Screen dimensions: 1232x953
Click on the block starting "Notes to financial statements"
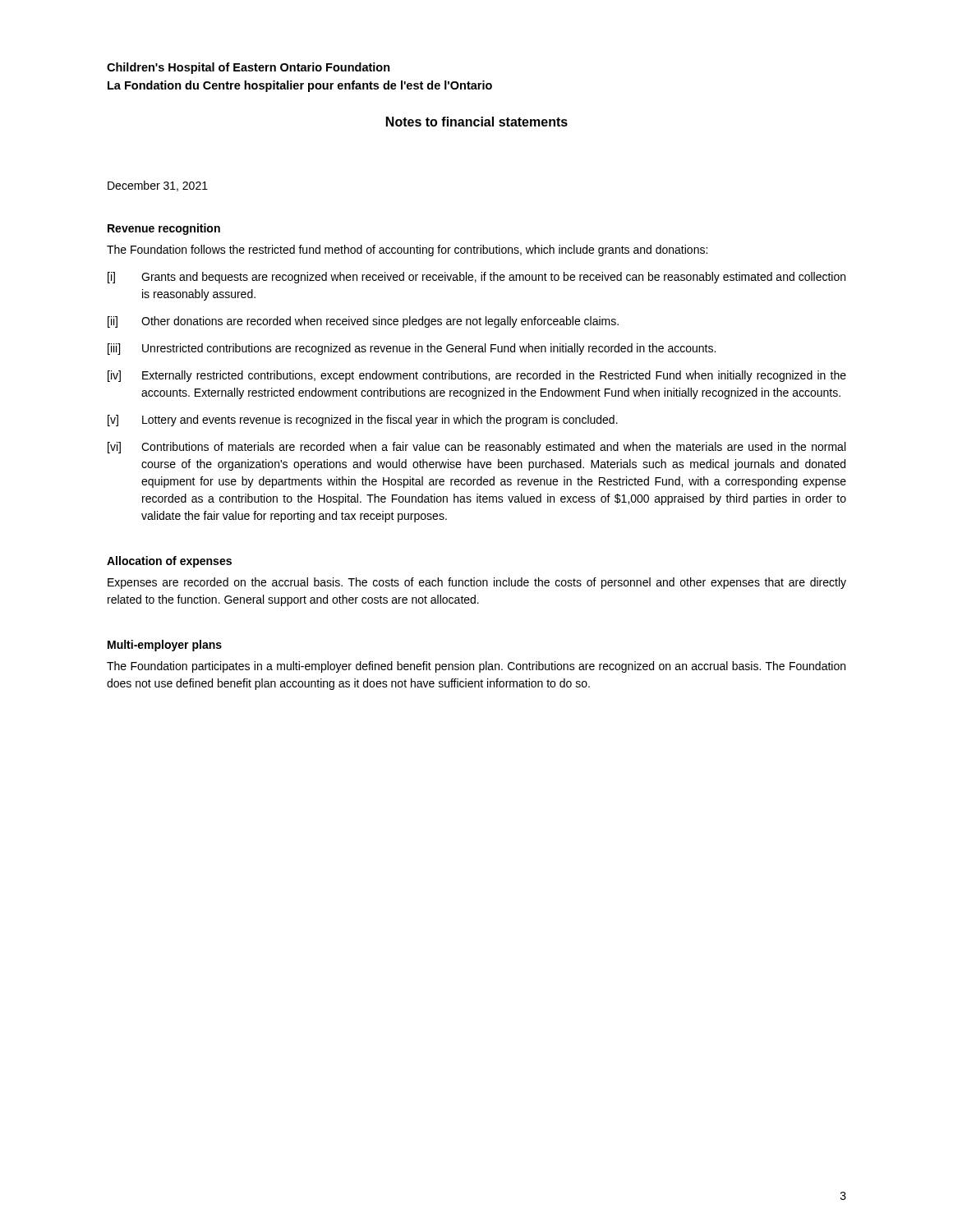tap(476, 122)
